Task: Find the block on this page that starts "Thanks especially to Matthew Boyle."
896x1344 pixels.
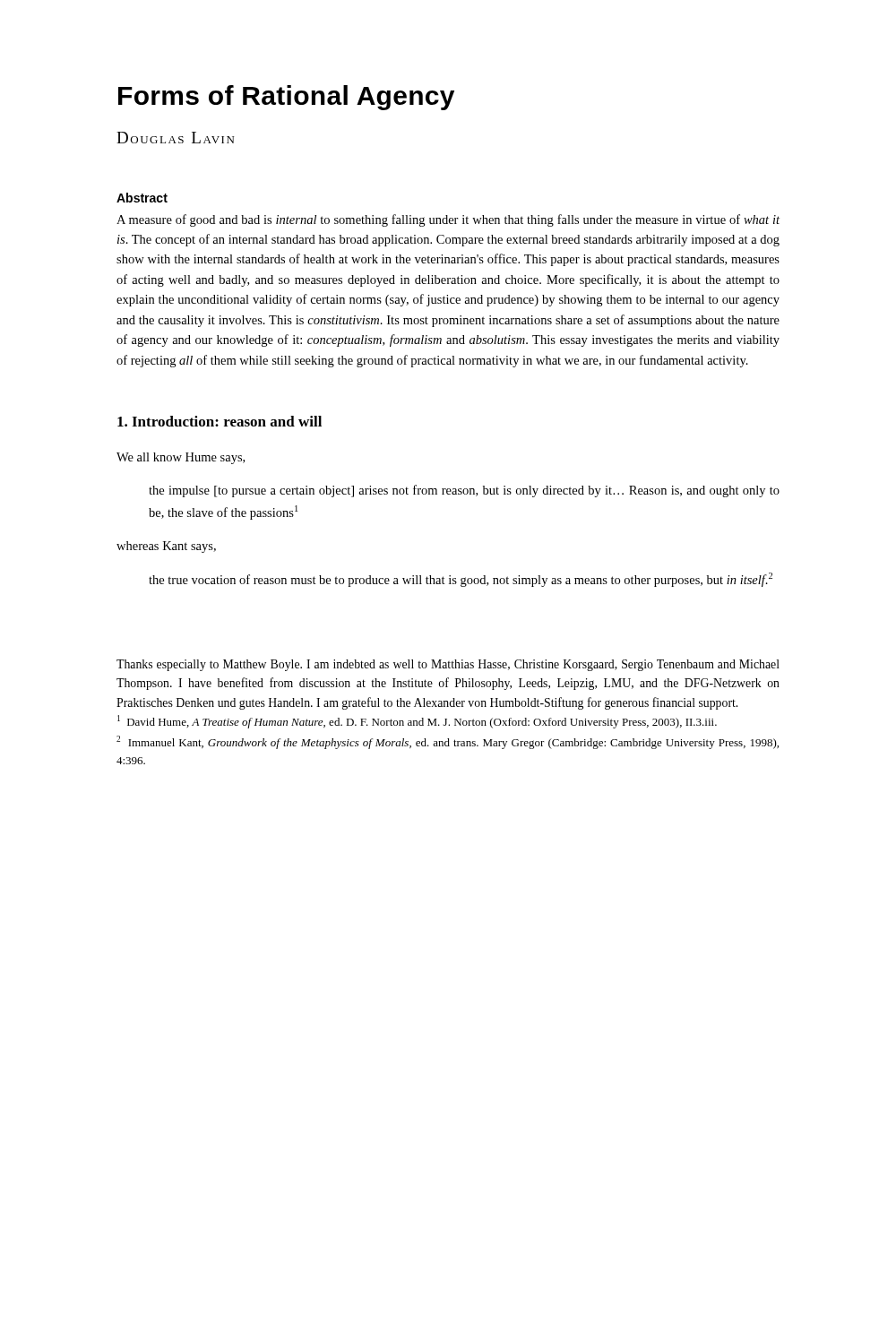Action: click(x=448, y=683)
